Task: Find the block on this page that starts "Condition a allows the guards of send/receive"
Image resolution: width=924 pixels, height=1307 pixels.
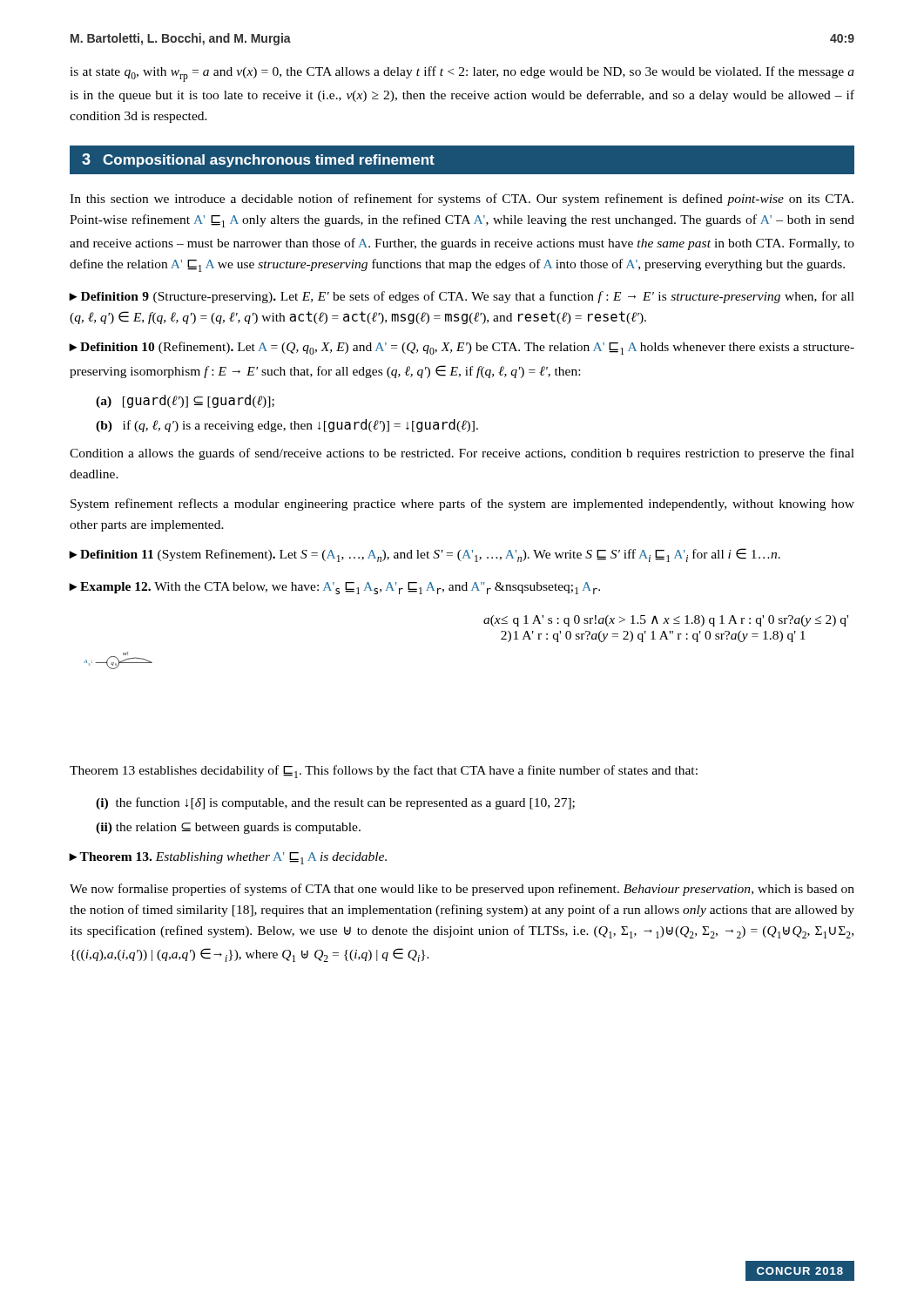Action: [x=462, y=454]
